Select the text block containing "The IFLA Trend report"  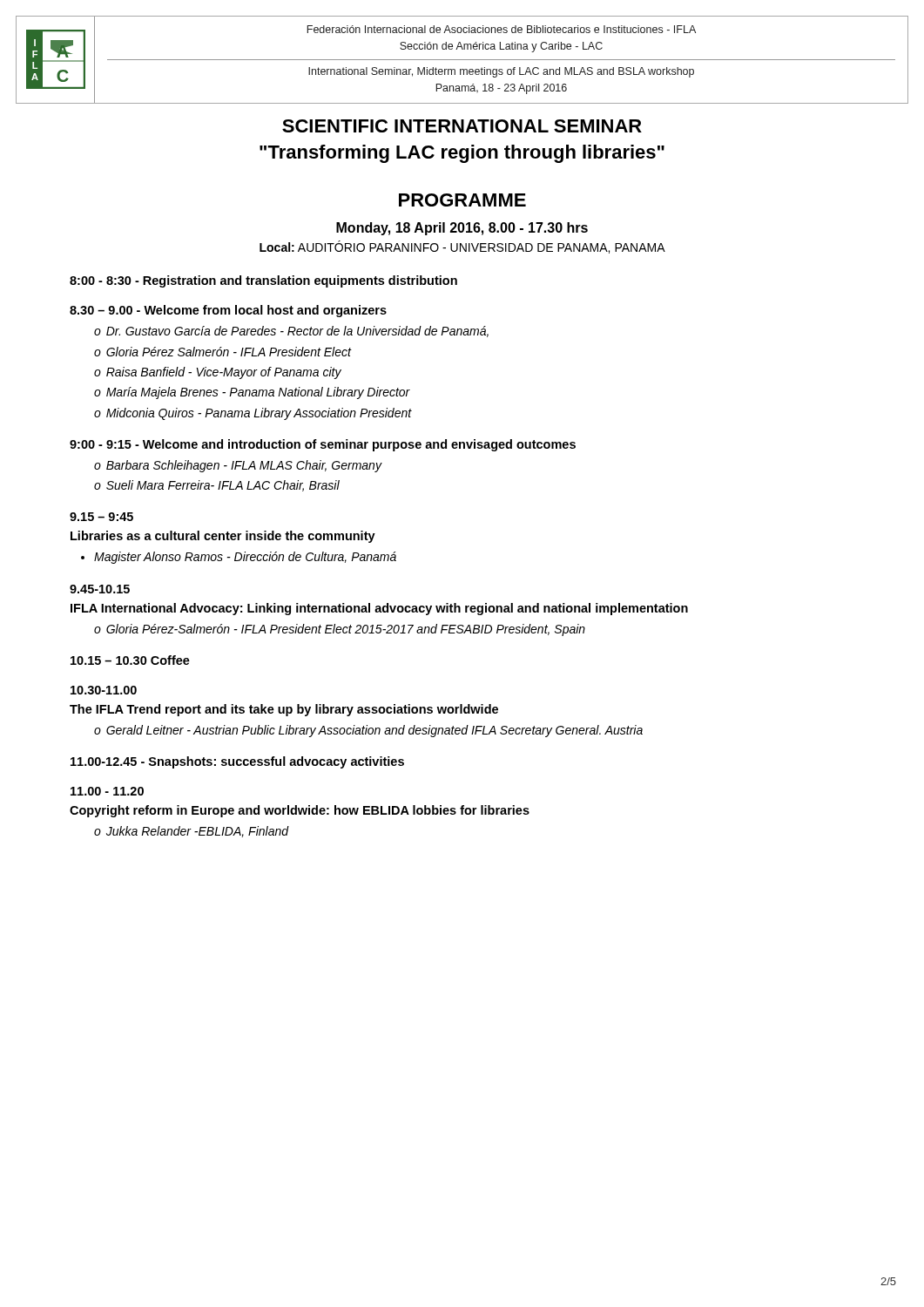[284, 709]
